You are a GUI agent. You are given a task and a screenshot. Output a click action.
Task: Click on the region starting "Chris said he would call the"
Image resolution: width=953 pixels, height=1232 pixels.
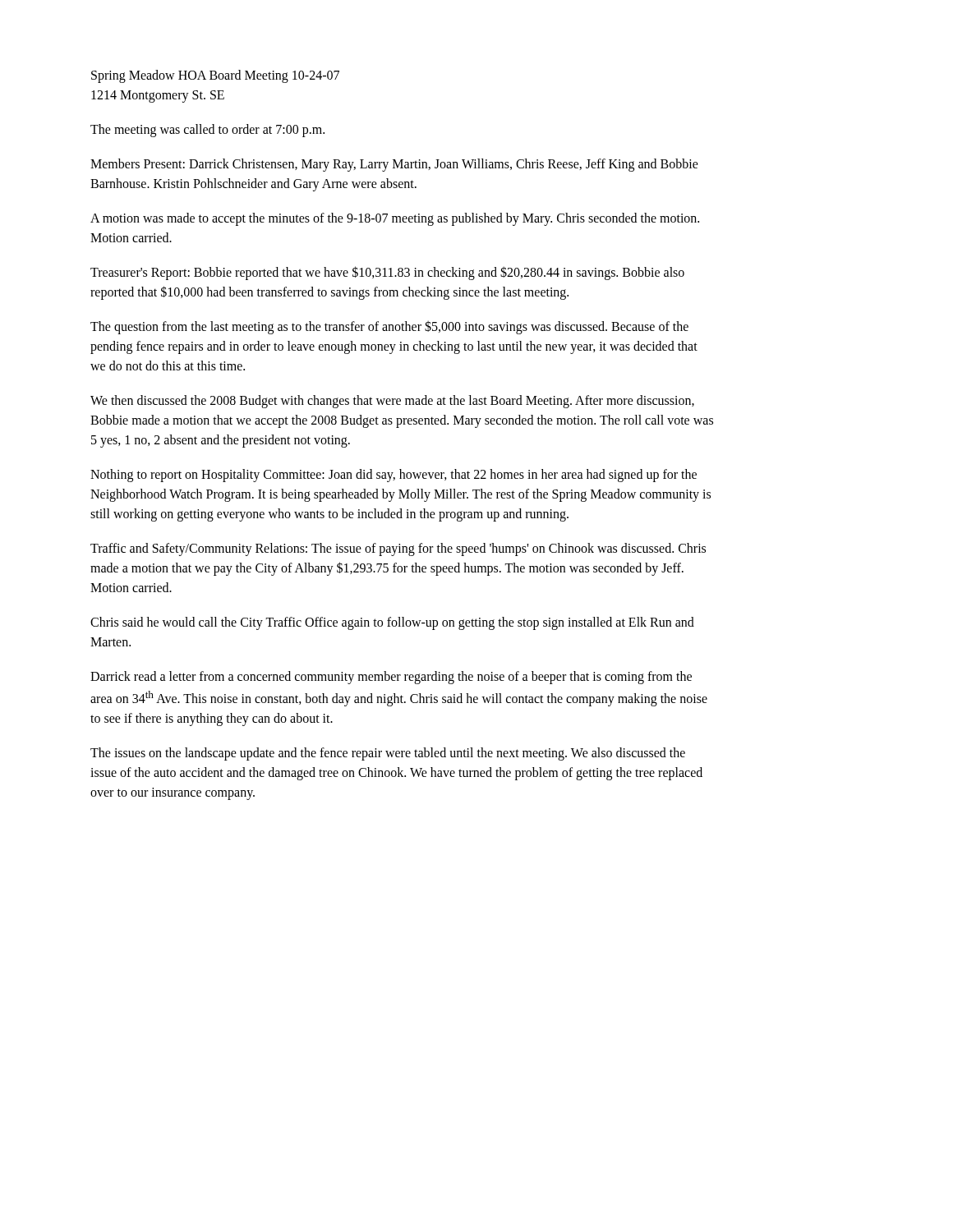pyautogui.click(x=392, y=632)
